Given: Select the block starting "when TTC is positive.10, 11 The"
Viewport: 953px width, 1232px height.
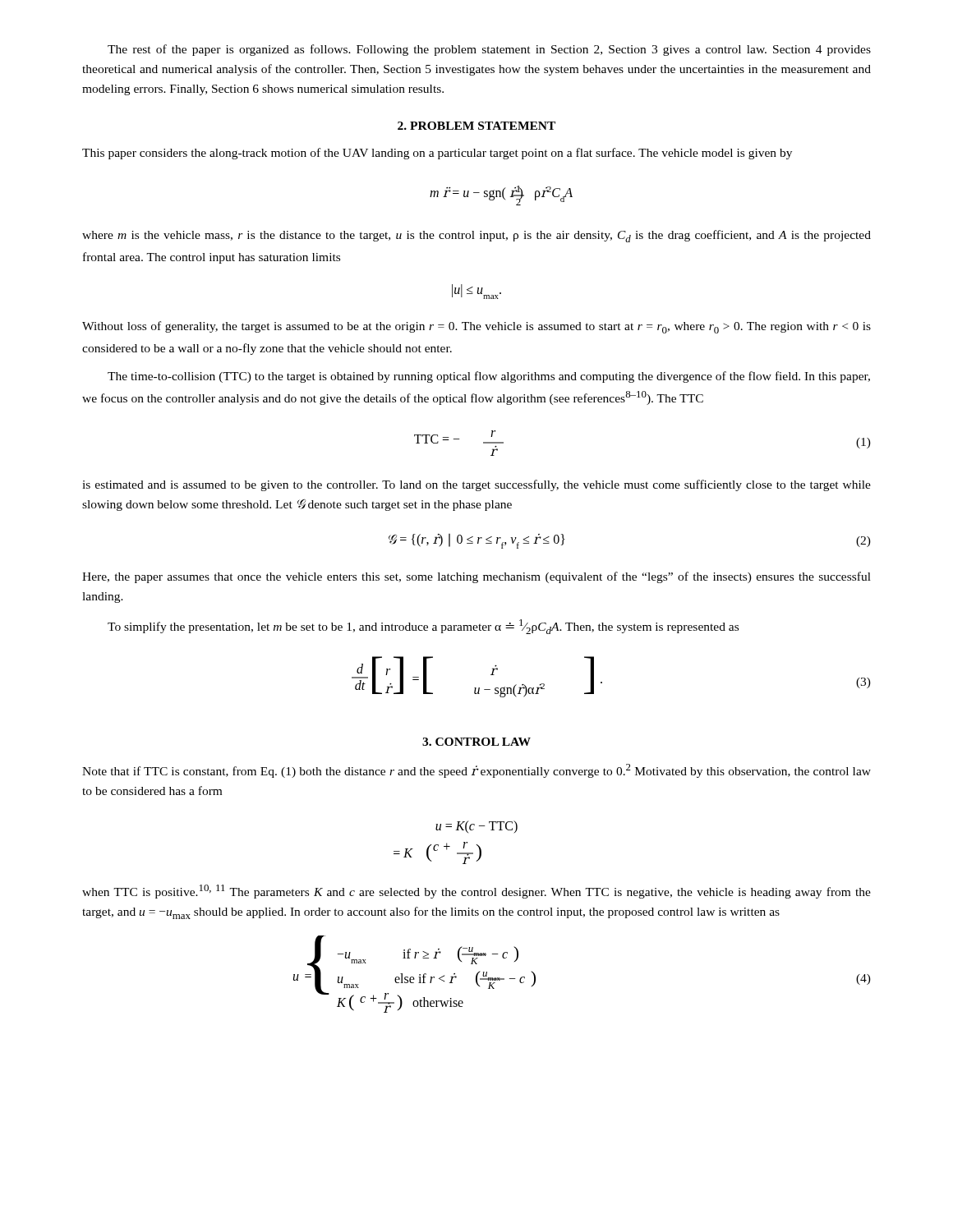Looking at the screenshot, I should click(476, 902).
